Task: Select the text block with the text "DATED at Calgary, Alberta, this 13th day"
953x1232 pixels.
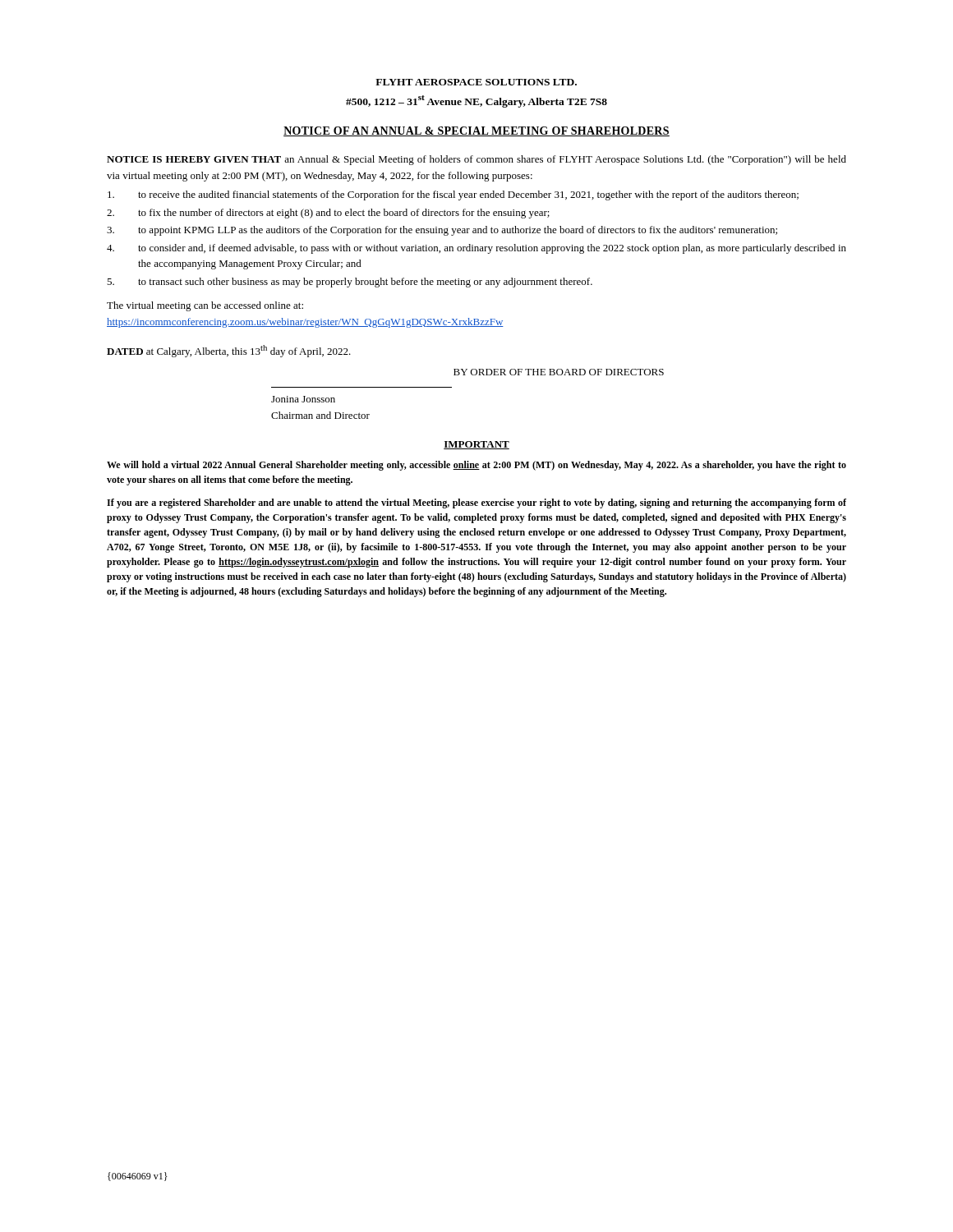Action: tap(229, 350)
